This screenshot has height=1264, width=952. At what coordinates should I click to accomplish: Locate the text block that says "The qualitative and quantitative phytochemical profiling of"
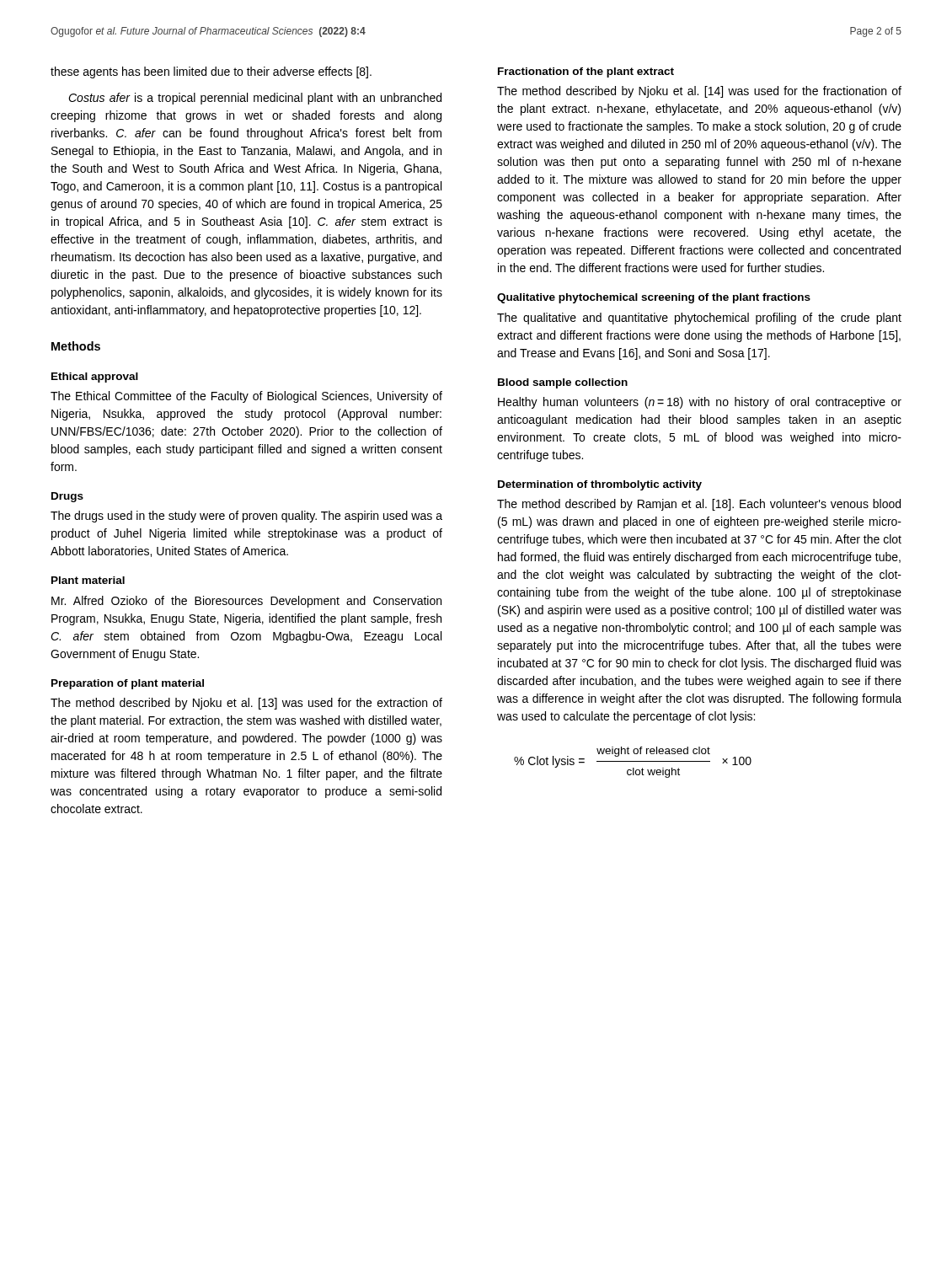(699, 335)
